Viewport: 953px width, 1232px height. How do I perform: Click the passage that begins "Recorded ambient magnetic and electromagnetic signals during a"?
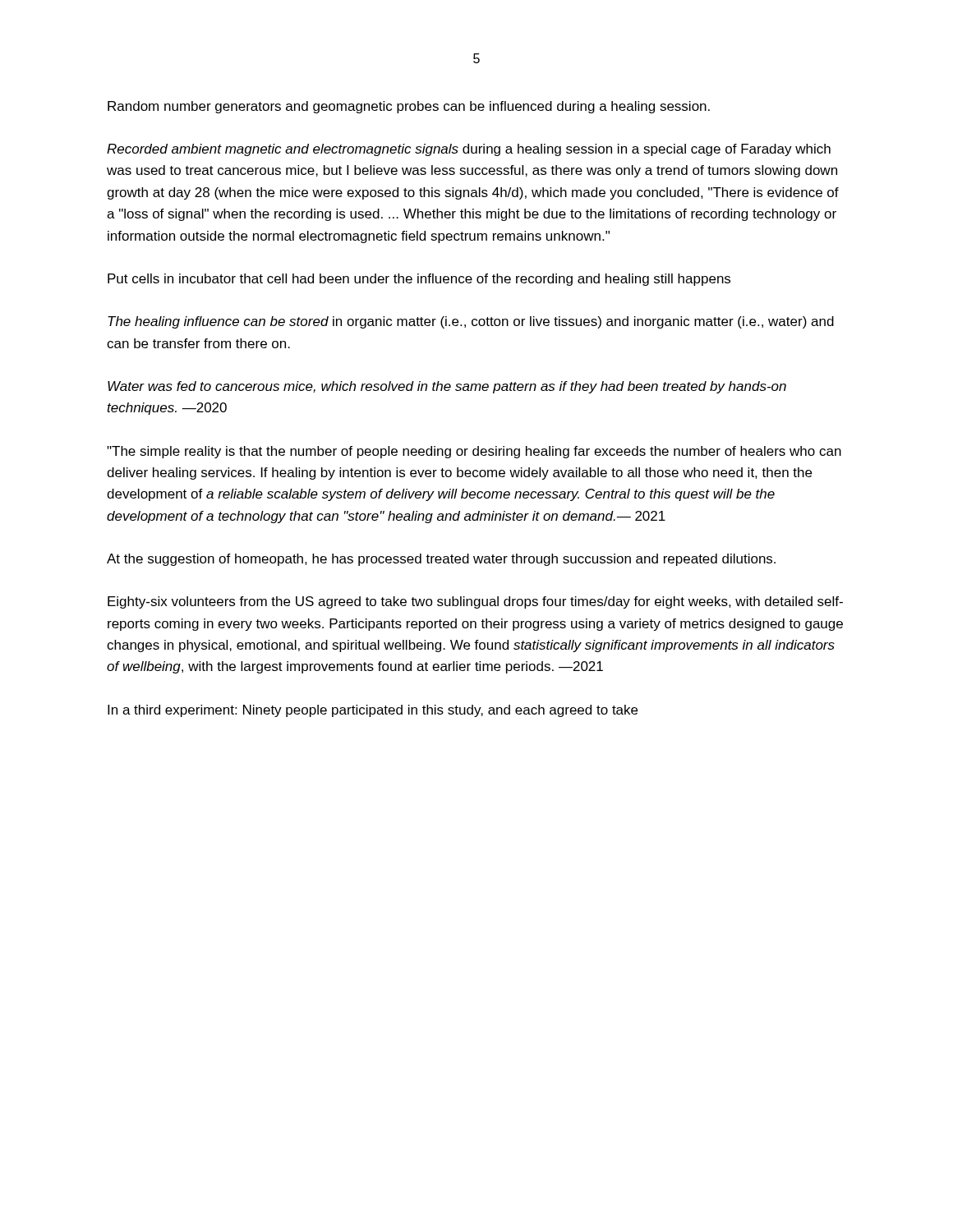(473, 192)
